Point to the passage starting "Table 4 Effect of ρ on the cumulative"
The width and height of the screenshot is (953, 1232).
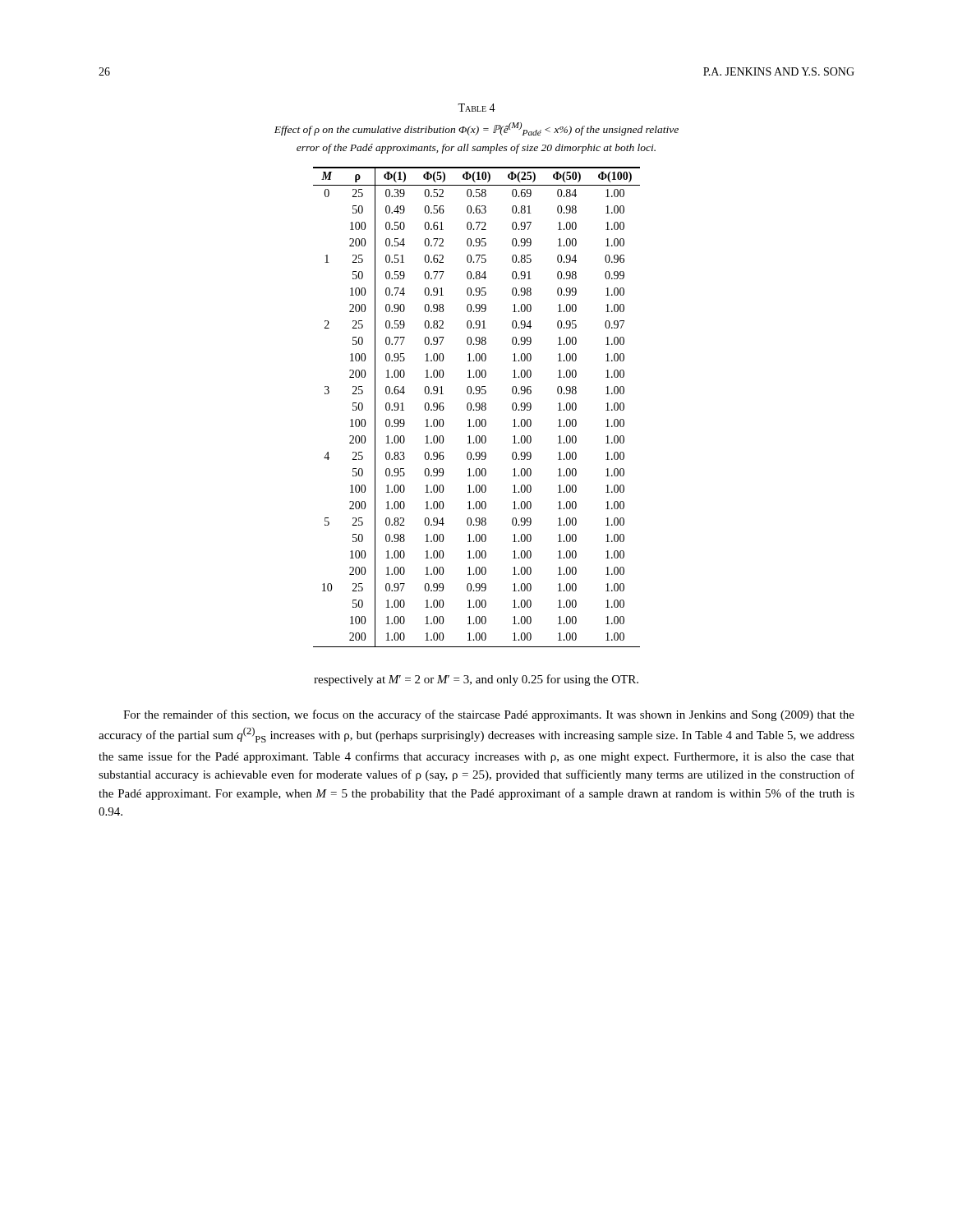coord(476,129)
